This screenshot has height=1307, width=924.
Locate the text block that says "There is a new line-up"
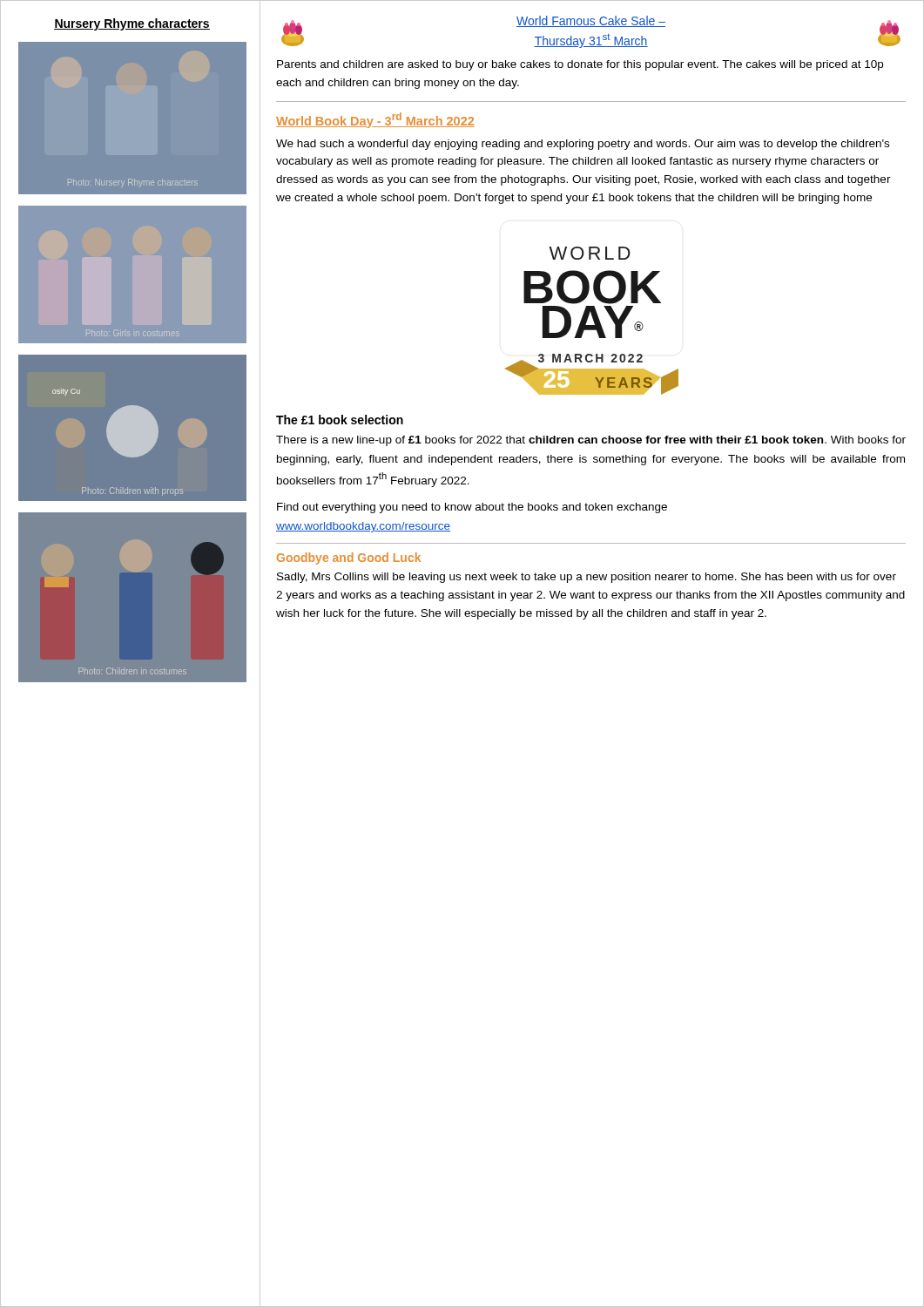(591, 460)
